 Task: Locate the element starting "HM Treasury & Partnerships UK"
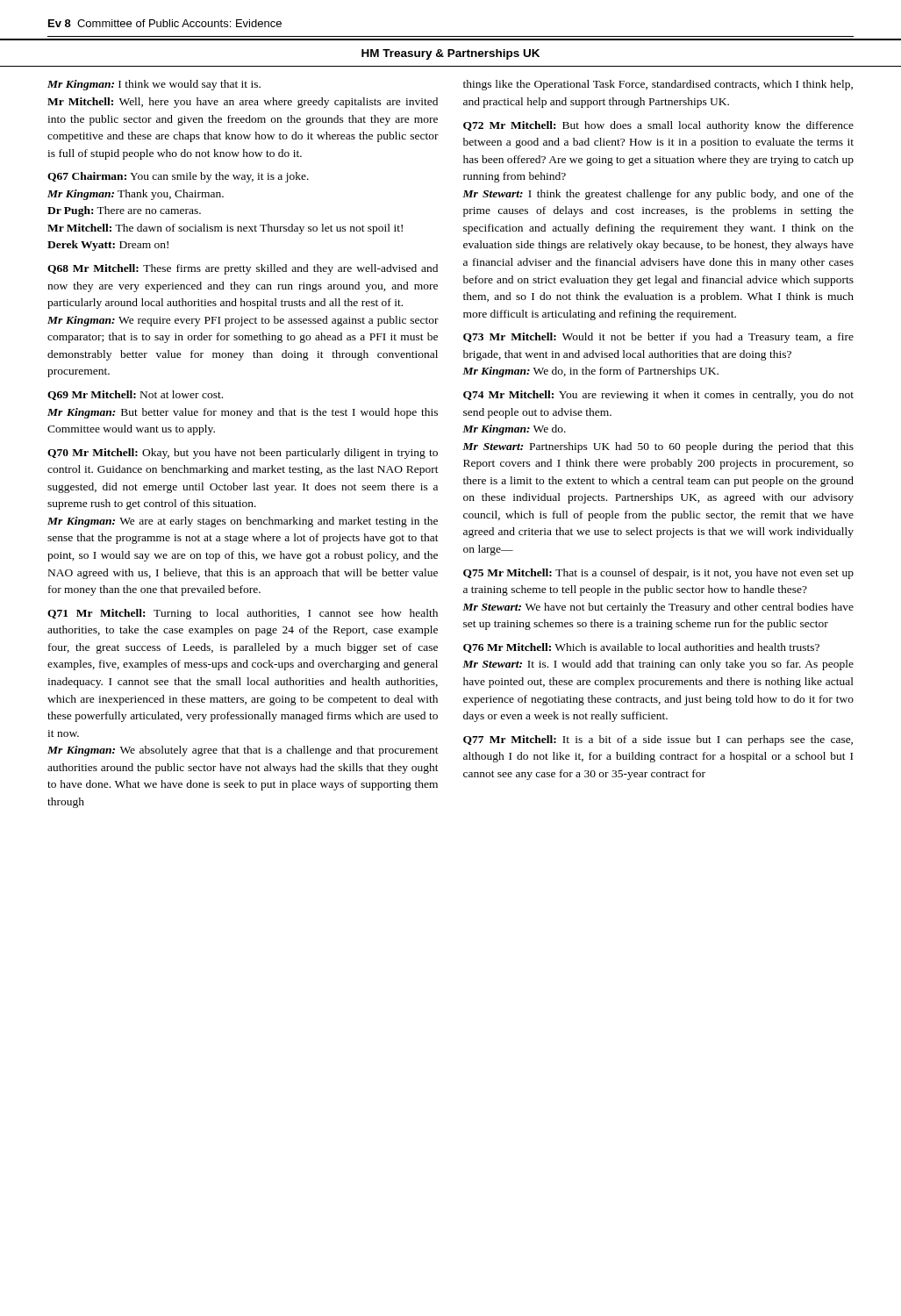(450, 53)
